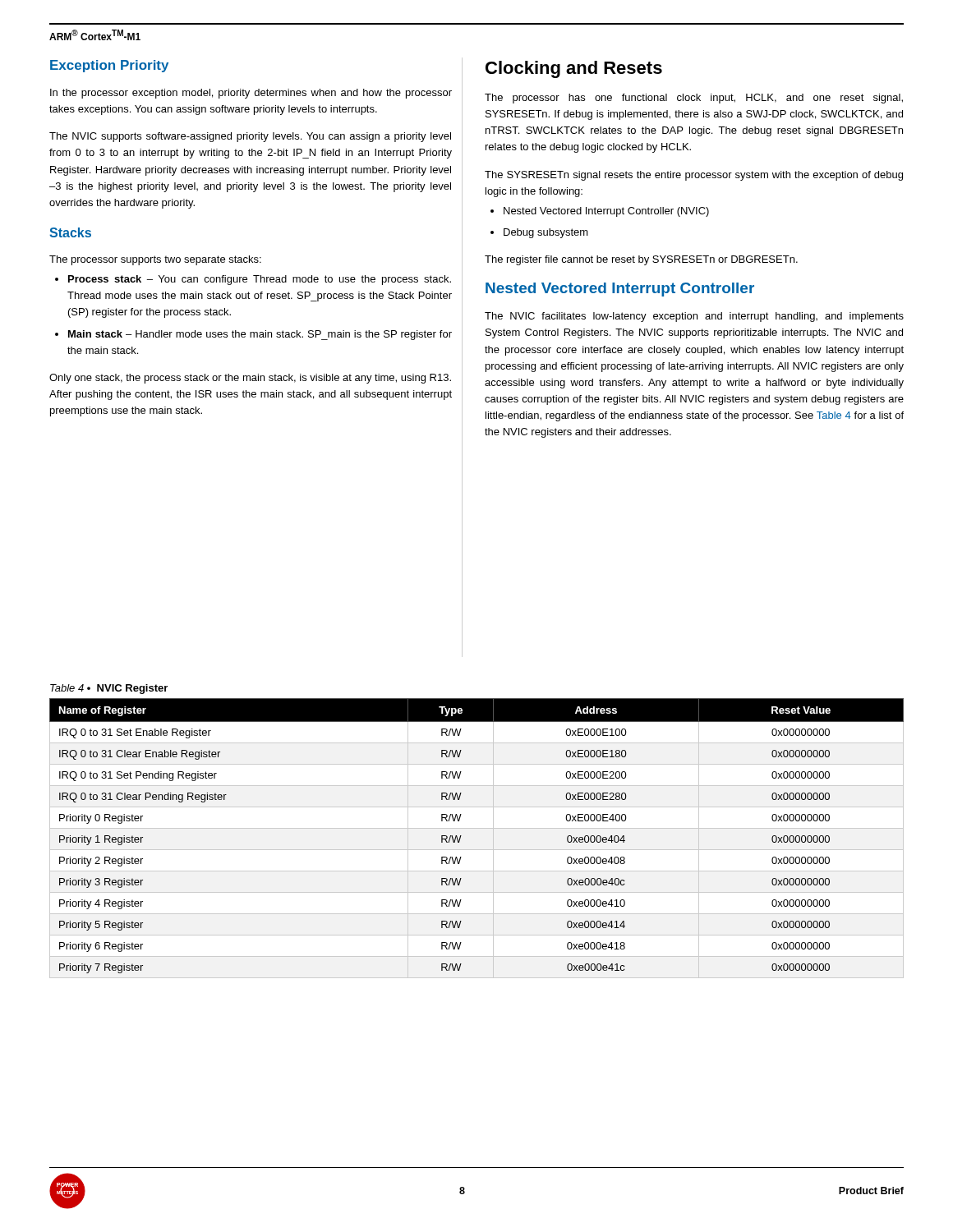Select the table that reads "IRQ 0 to 31 Set"
Viewport: 953px width, 1232px height.
point(476,838)
